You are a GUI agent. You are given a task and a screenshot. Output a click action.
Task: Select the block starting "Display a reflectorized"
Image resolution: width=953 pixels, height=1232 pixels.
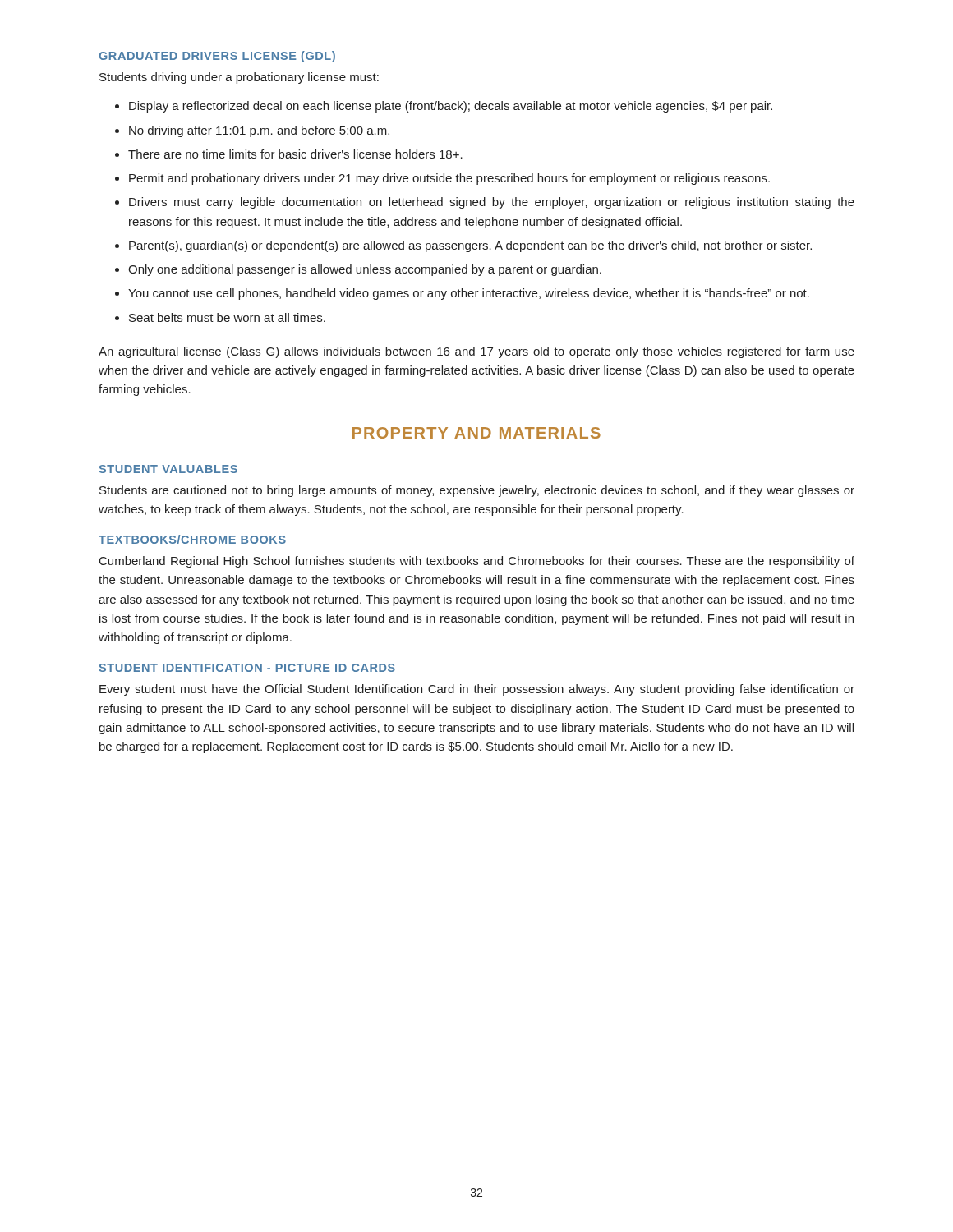[x=491, y=106]
